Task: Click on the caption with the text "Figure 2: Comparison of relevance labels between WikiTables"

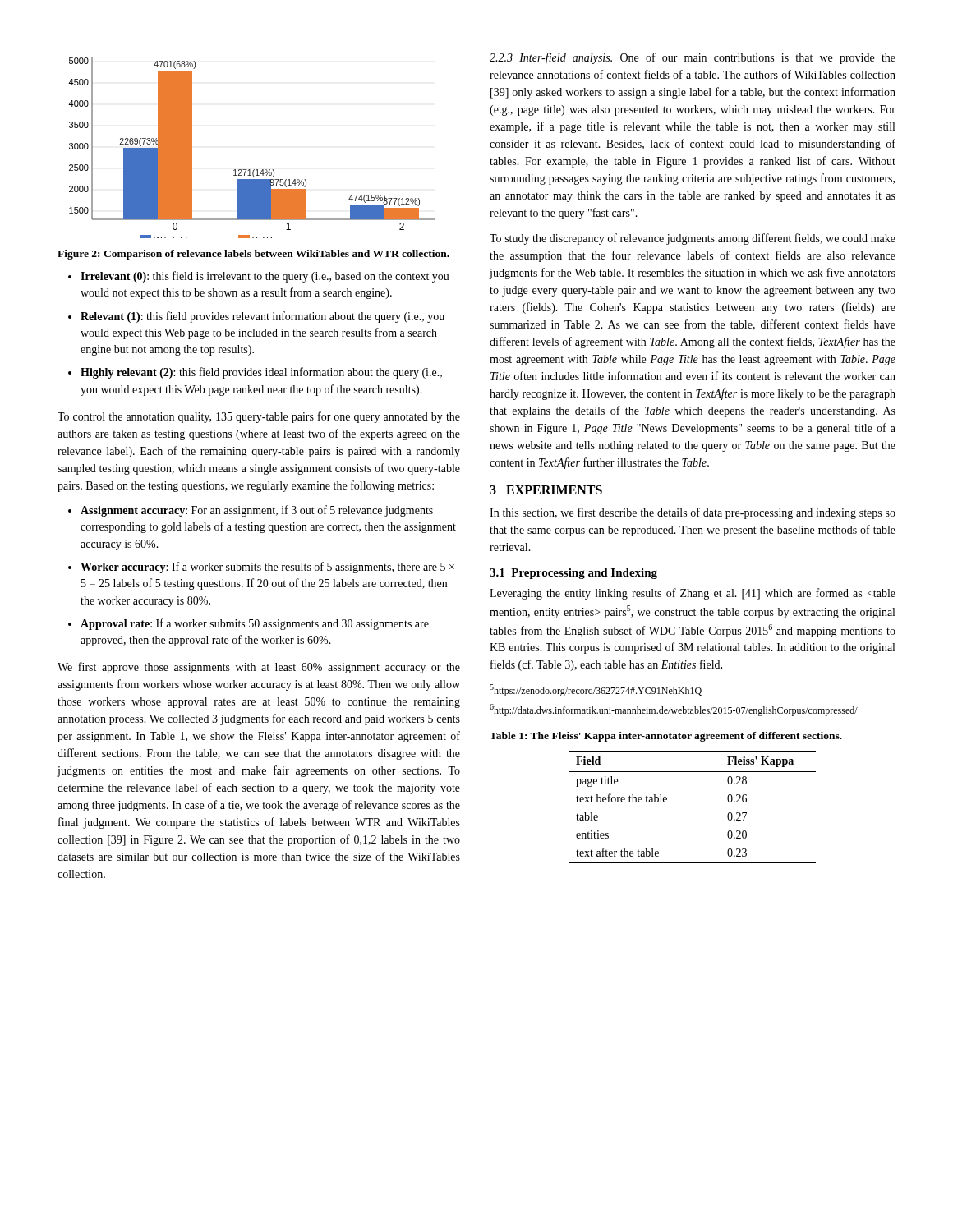Action: 253,253
